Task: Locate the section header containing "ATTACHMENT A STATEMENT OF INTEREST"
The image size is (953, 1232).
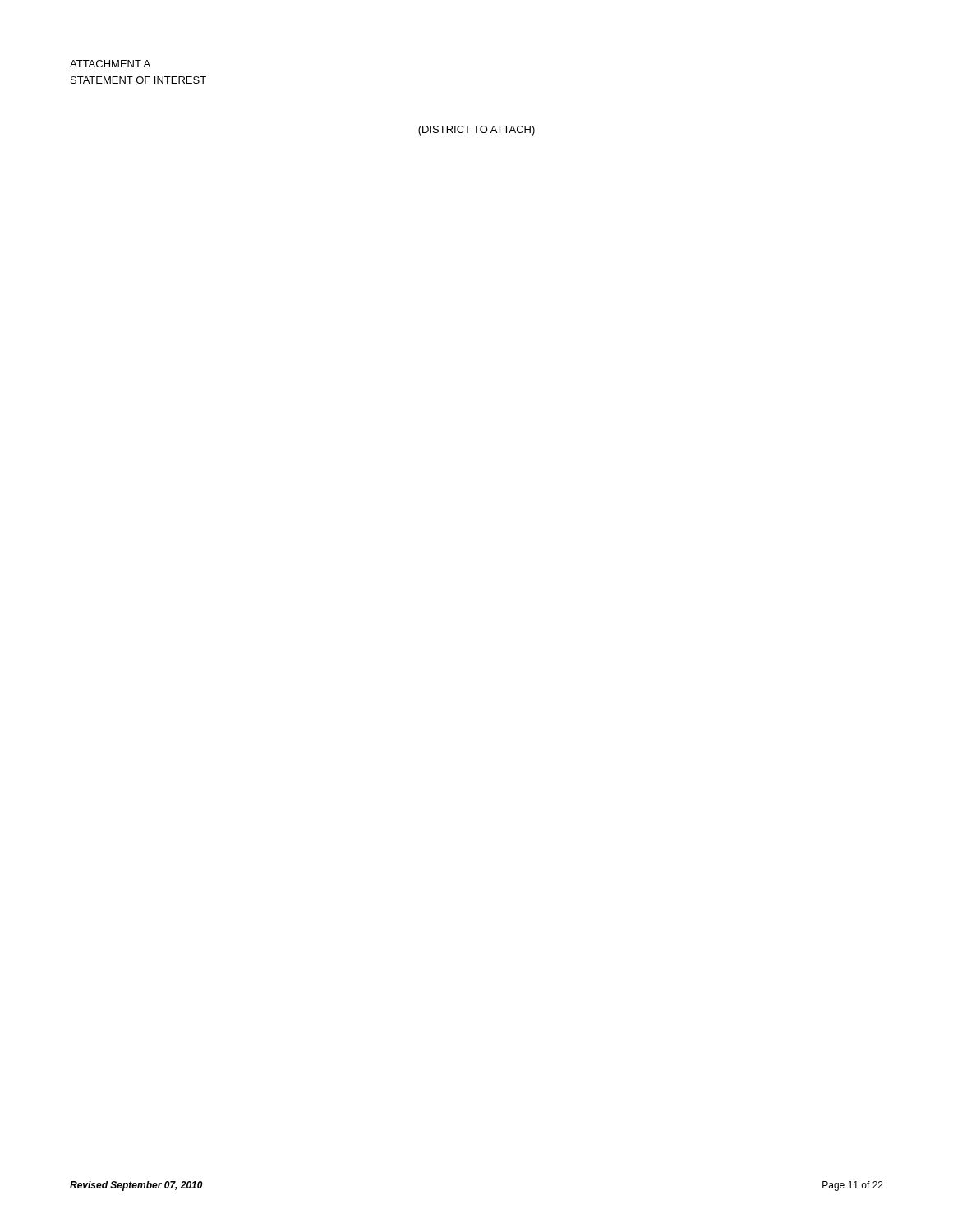Action: pos(138,72)
